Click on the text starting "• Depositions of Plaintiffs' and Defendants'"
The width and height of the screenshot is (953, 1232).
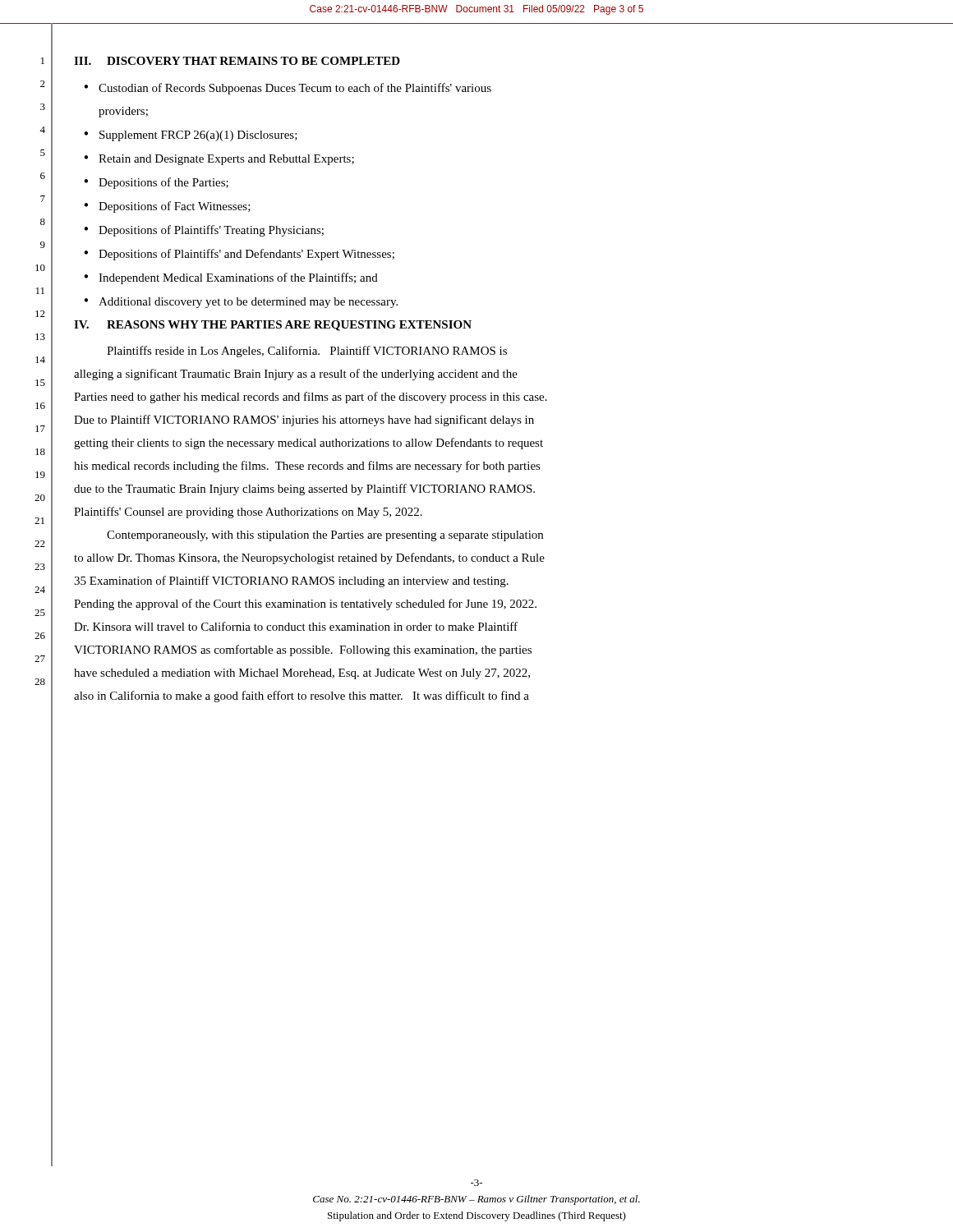(239, 255)
